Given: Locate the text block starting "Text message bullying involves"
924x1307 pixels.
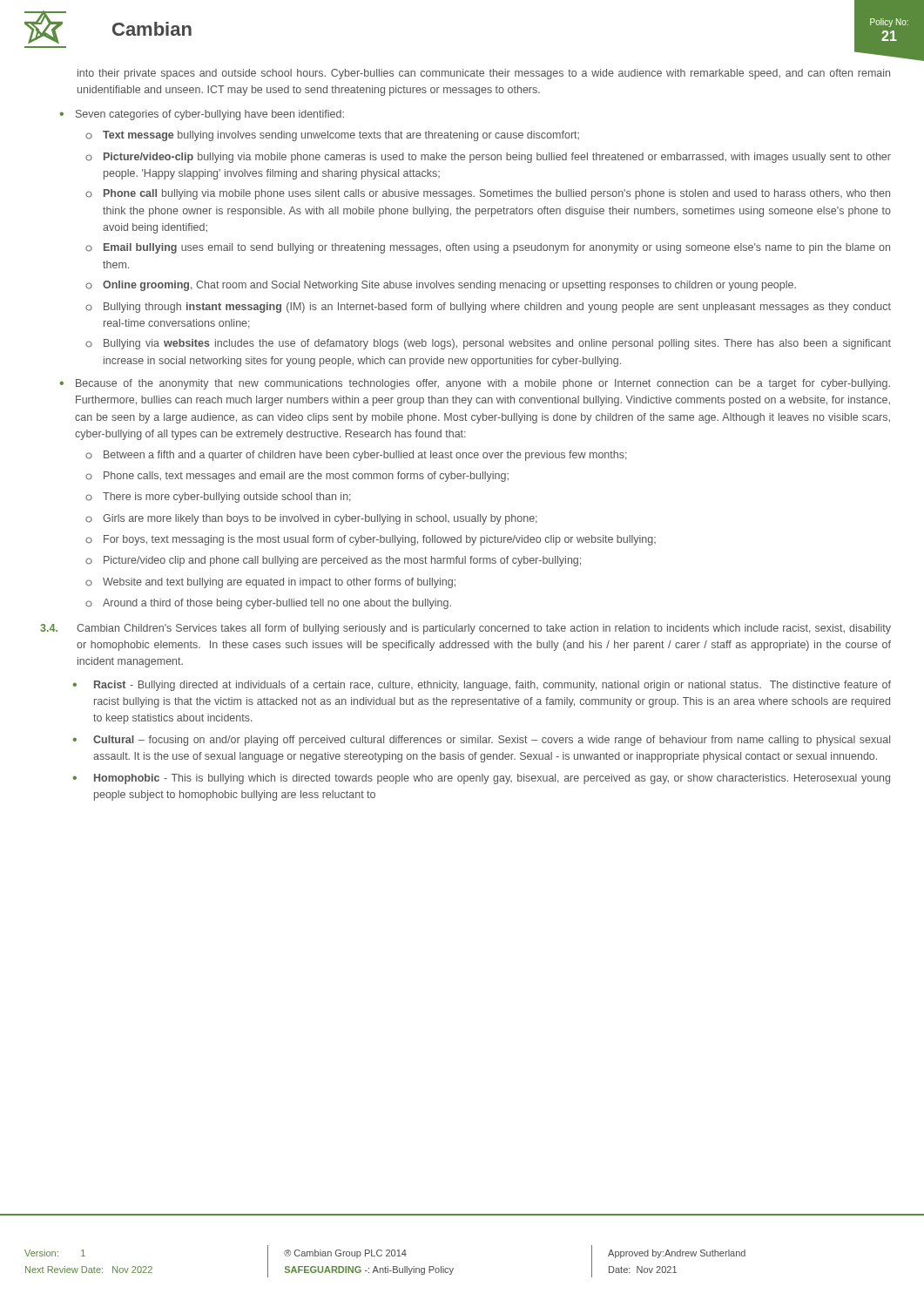Looking at the screenshot, I should click(488, 136).
